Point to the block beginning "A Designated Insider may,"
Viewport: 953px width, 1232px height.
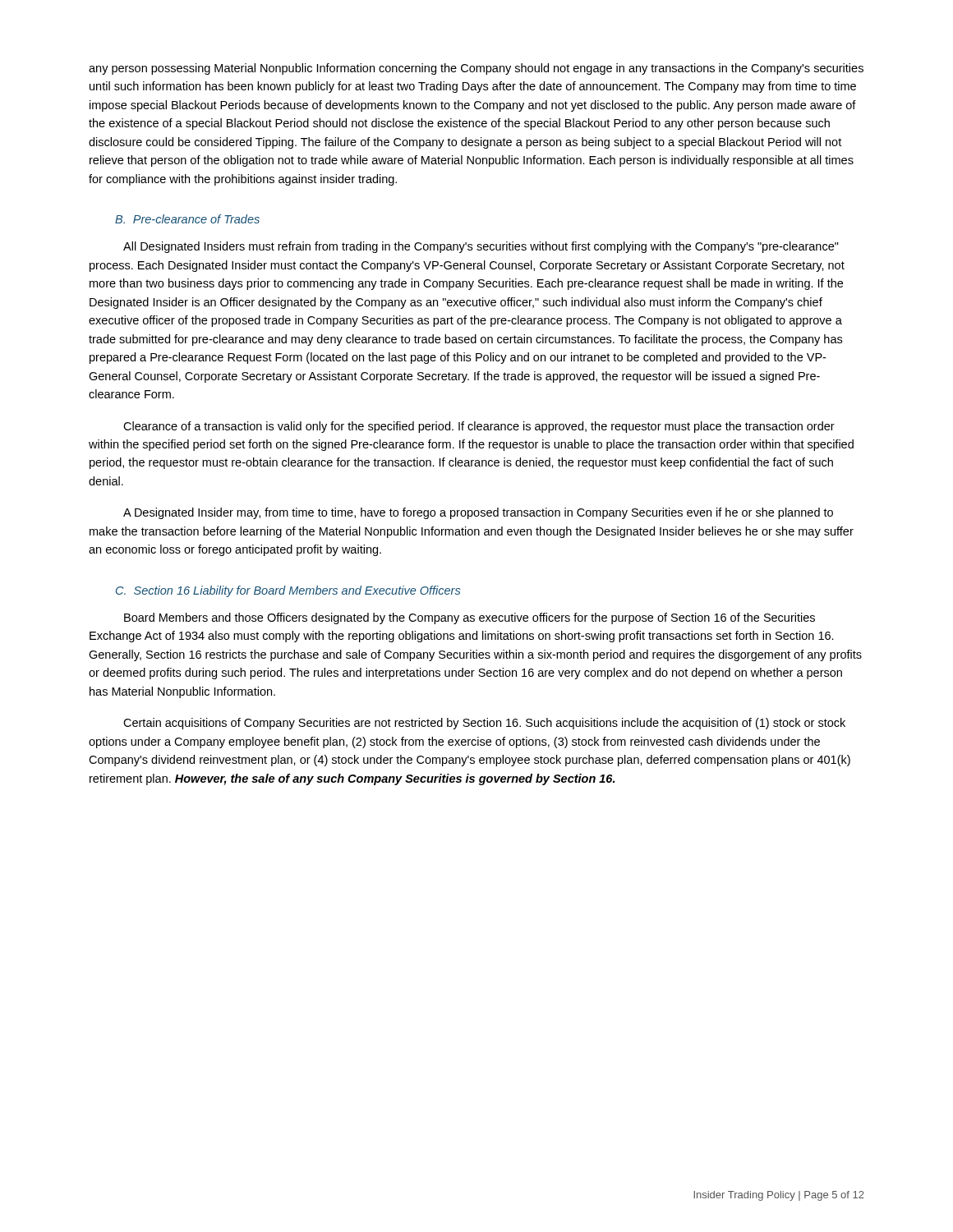pos(471,531)
